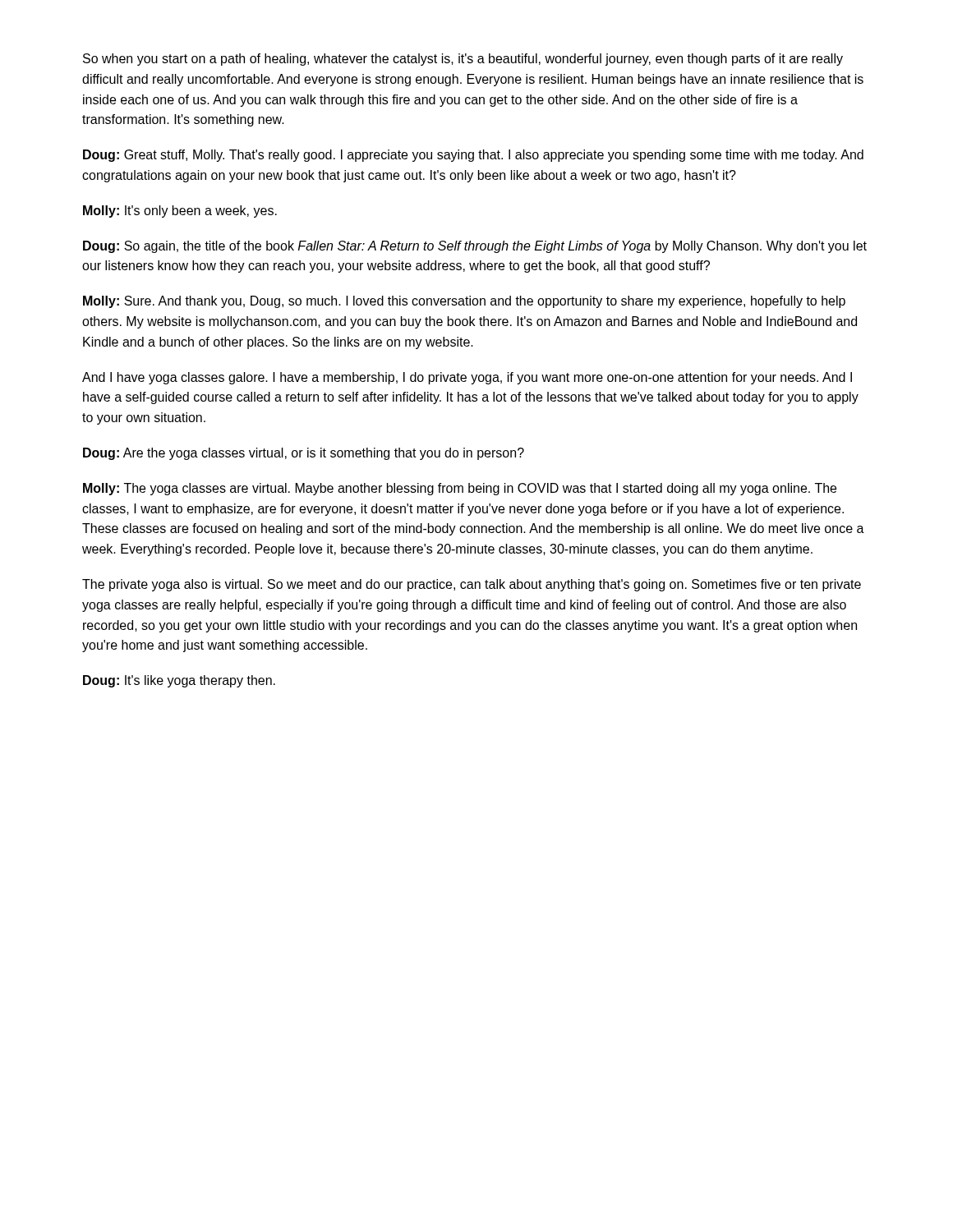Find the block on this page that starts "Molly: Sure. And"
Viewport: 953px width, 1232px height.
pyautogui.click(x=470, y=322)
